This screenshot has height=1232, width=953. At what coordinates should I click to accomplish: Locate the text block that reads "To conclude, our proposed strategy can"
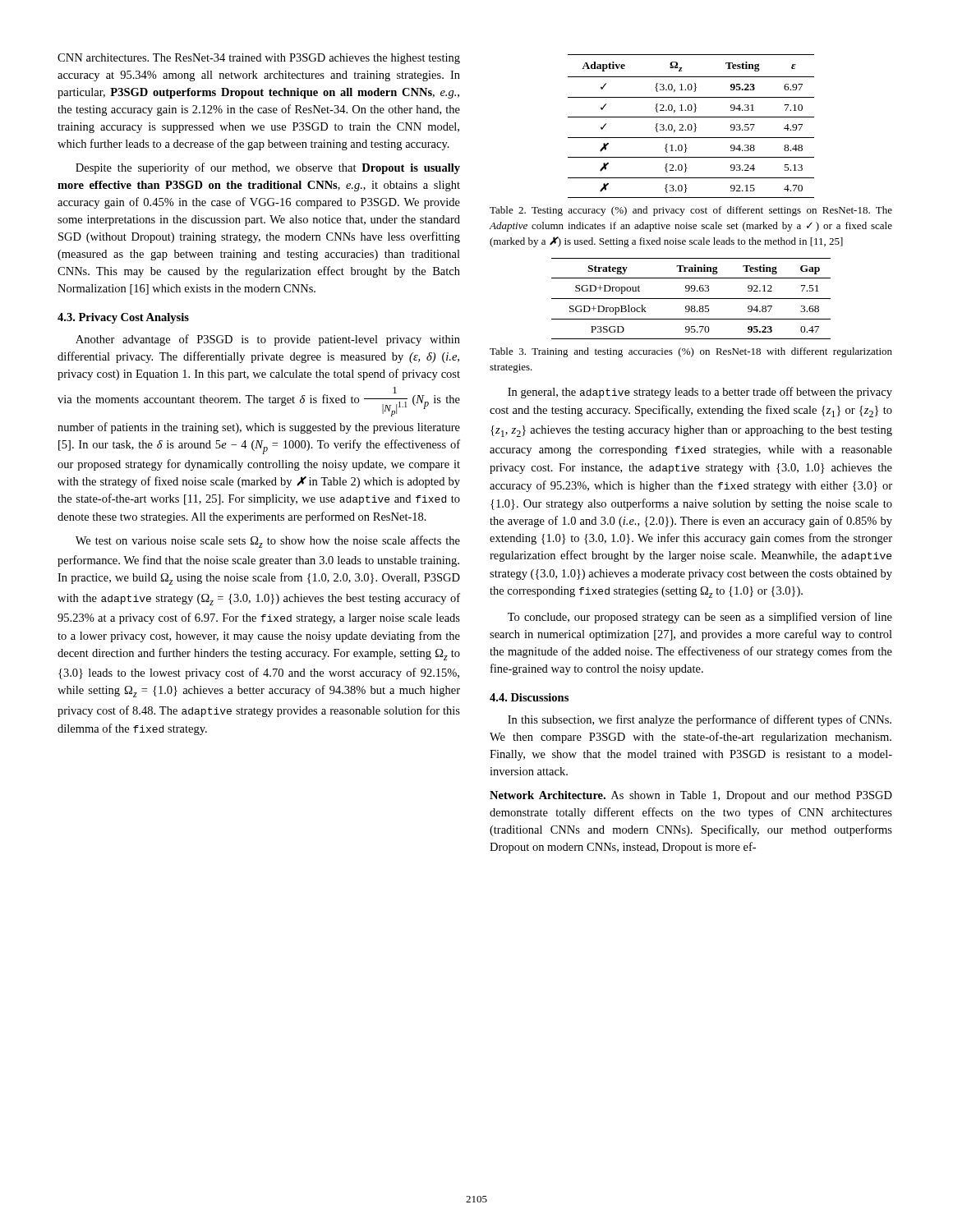pos(691,643)
